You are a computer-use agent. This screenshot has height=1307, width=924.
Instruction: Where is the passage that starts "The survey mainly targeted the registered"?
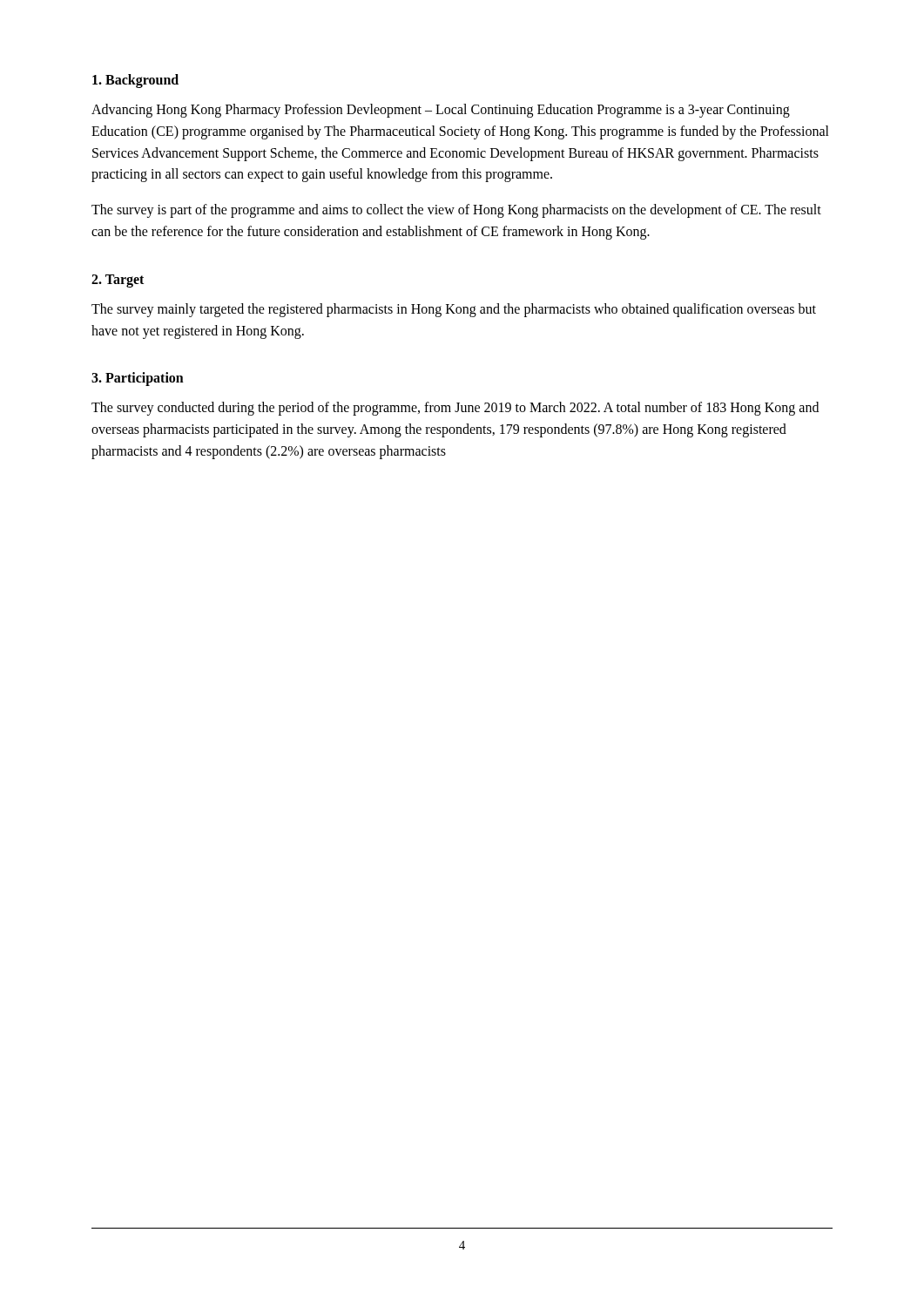454,319
